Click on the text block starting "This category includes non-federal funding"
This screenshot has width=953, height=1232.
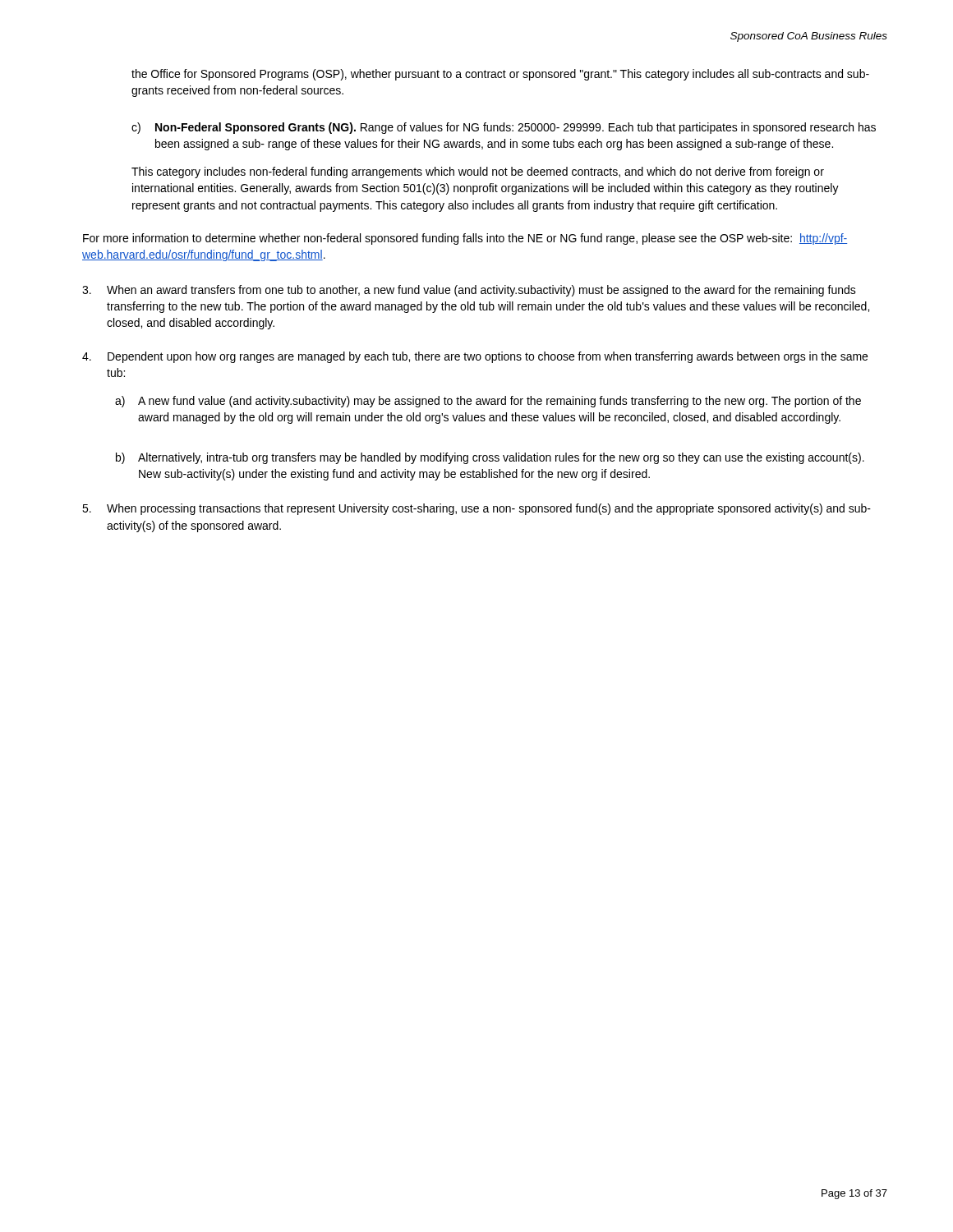tap(485, 188)
